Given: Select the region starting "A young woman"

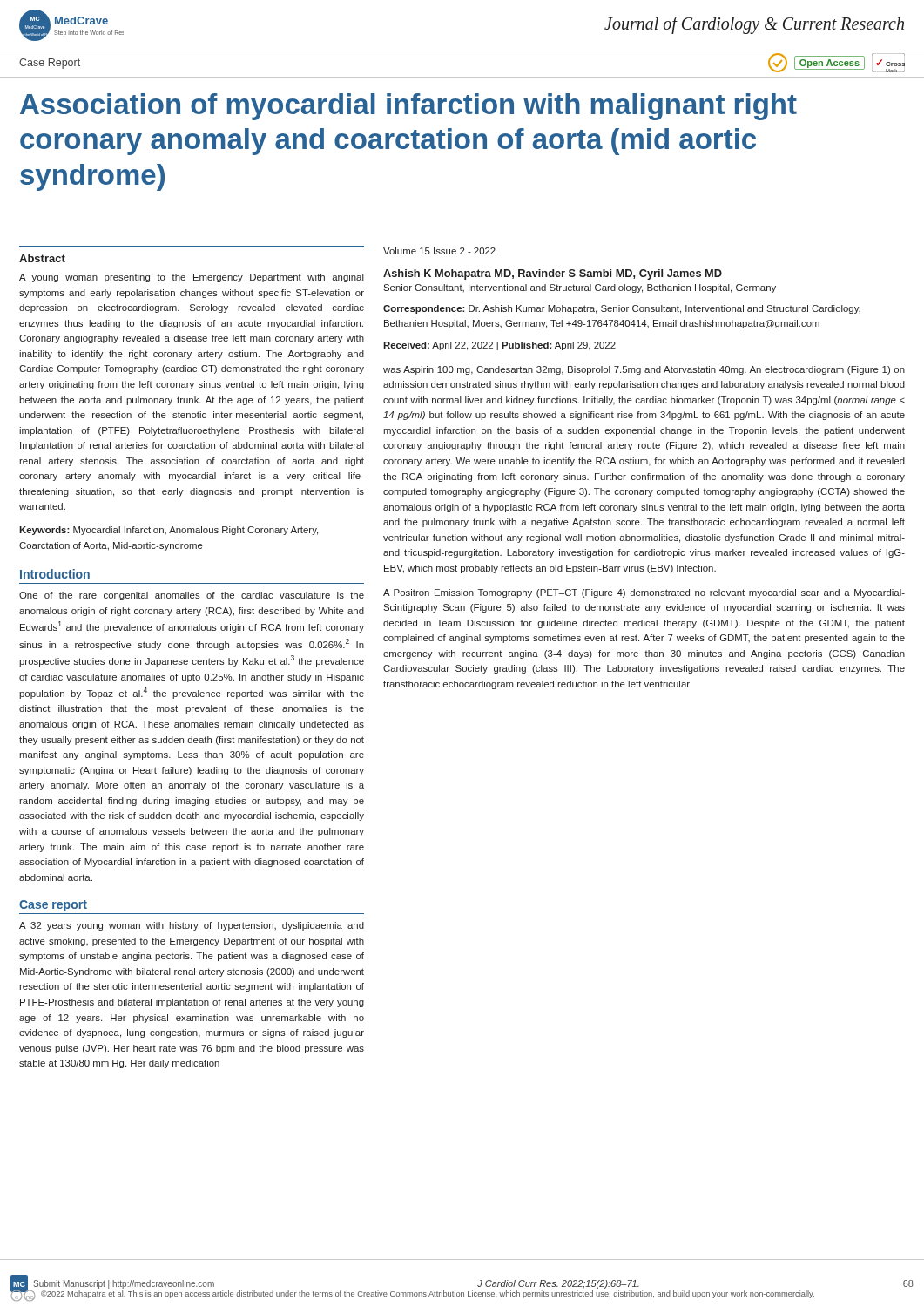Looking at the screenshot, I should [x=192, y=392].
